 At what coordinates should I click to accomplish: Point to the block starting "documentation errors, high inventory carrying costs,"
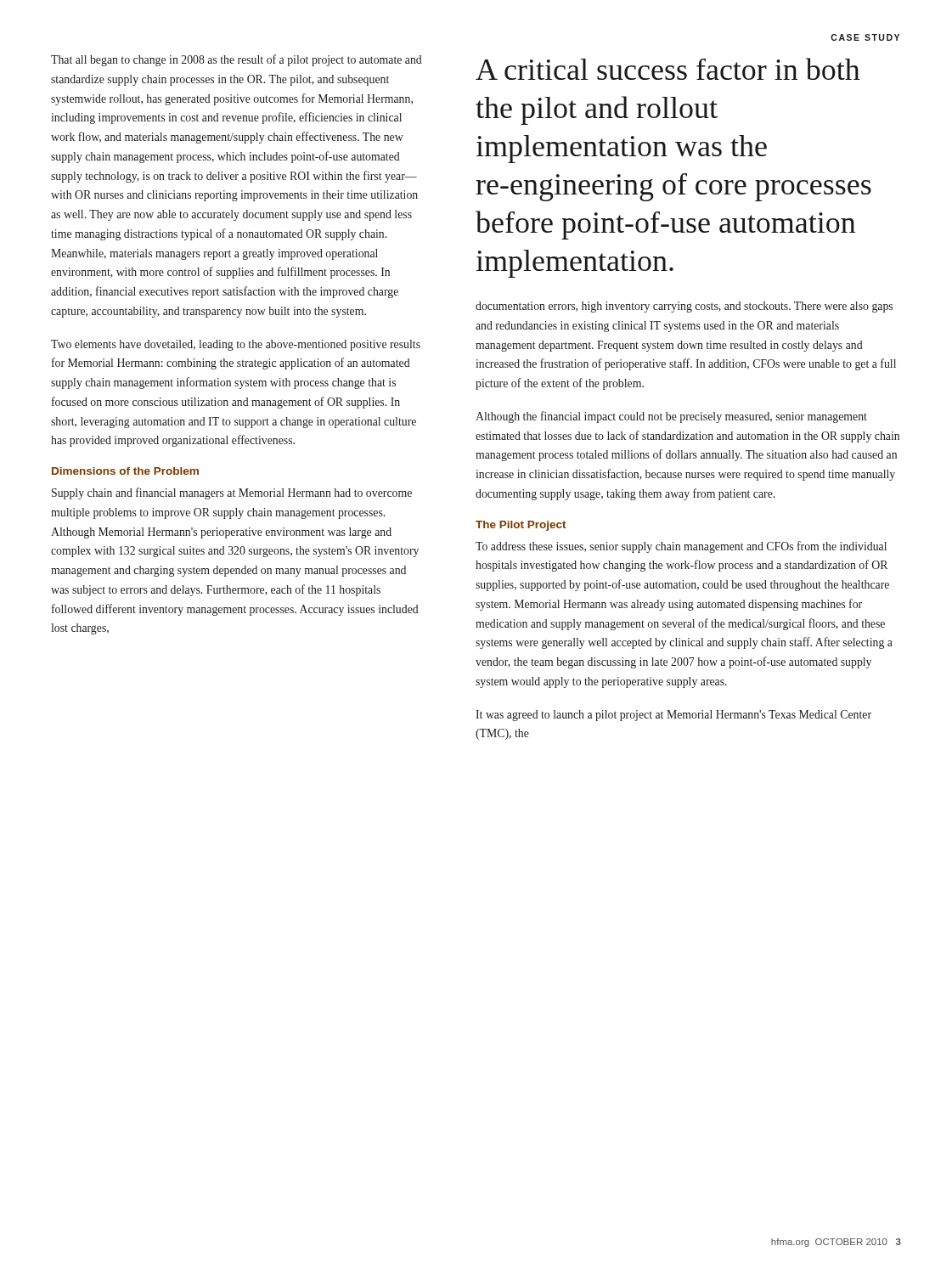point(684,307)
